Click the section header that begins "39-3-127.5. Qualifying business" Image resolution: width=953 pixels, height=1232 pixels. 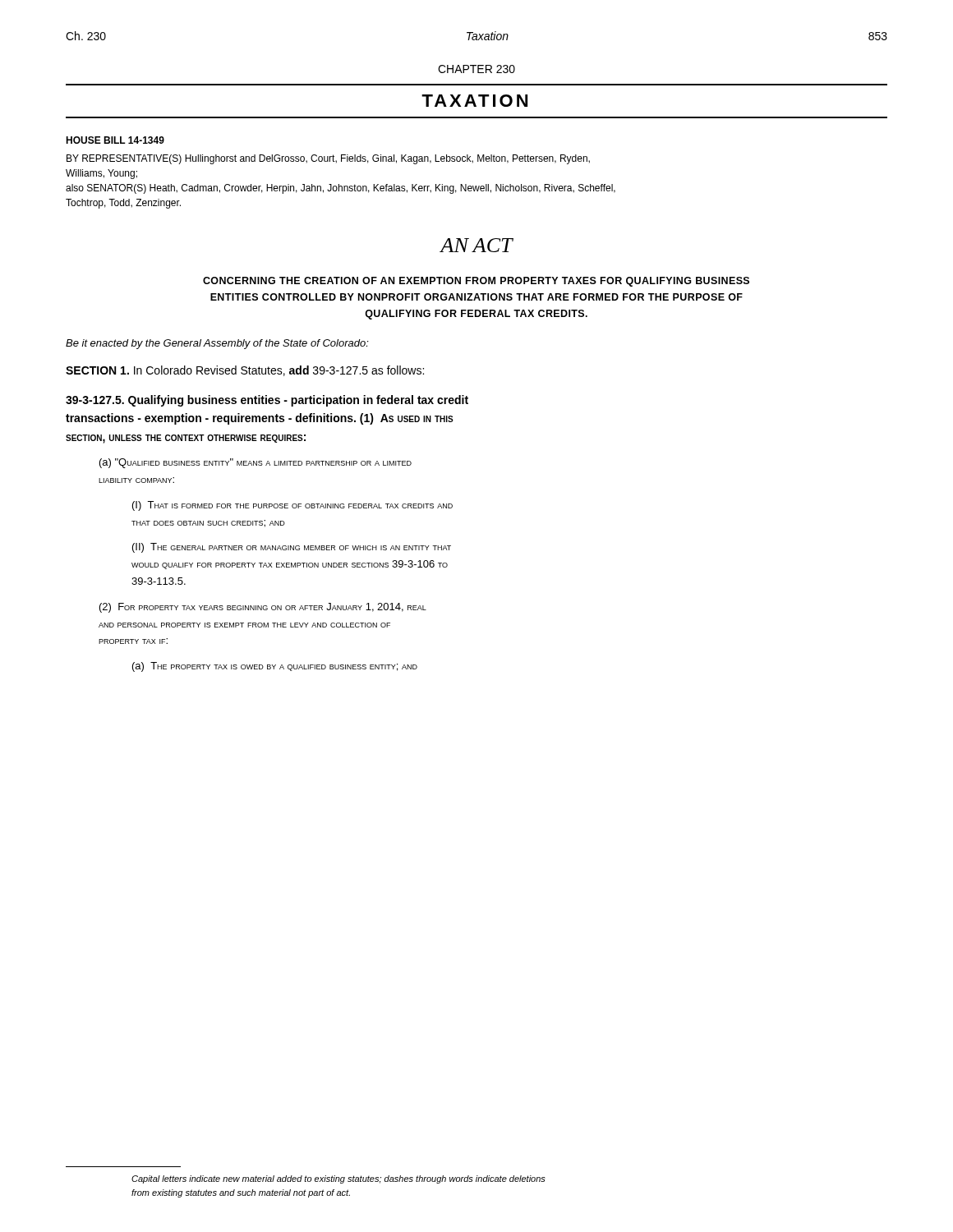pyautogui.click(x=267, y=418)
